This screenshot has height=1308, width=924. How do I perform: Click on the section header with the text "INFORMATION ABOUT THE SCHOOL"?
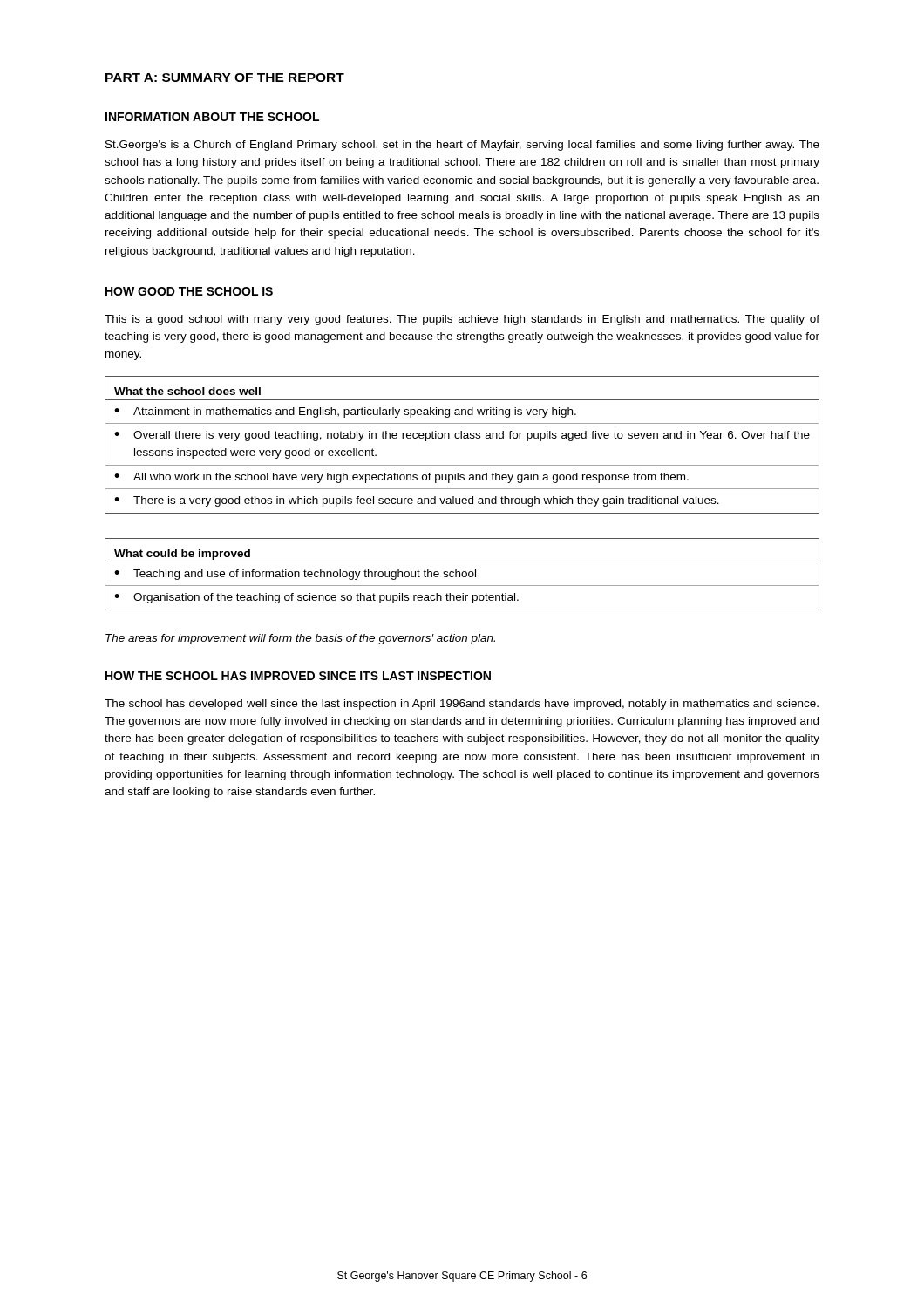point(212,117)
